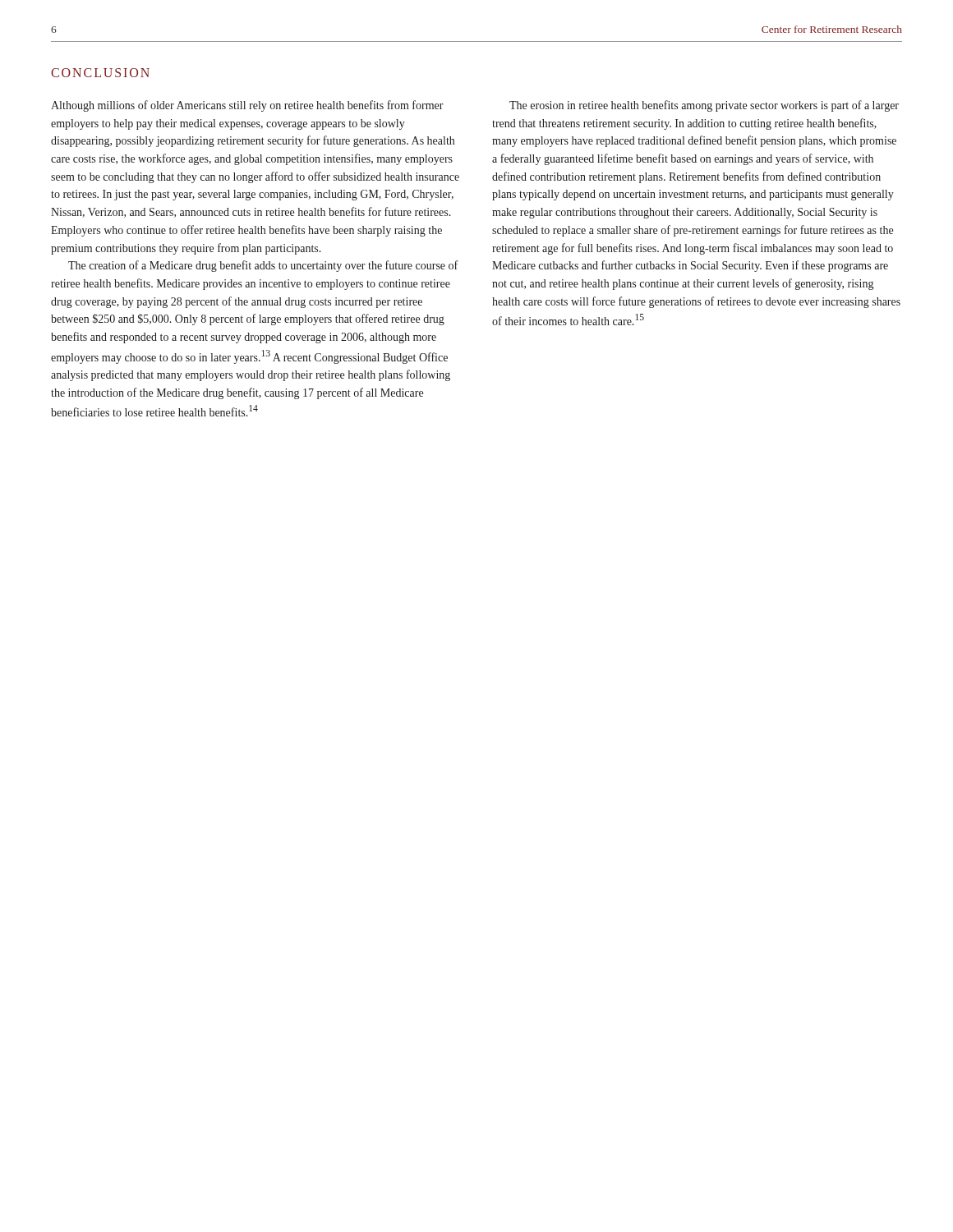
Task: Select a section header
Action: [101, 73]
